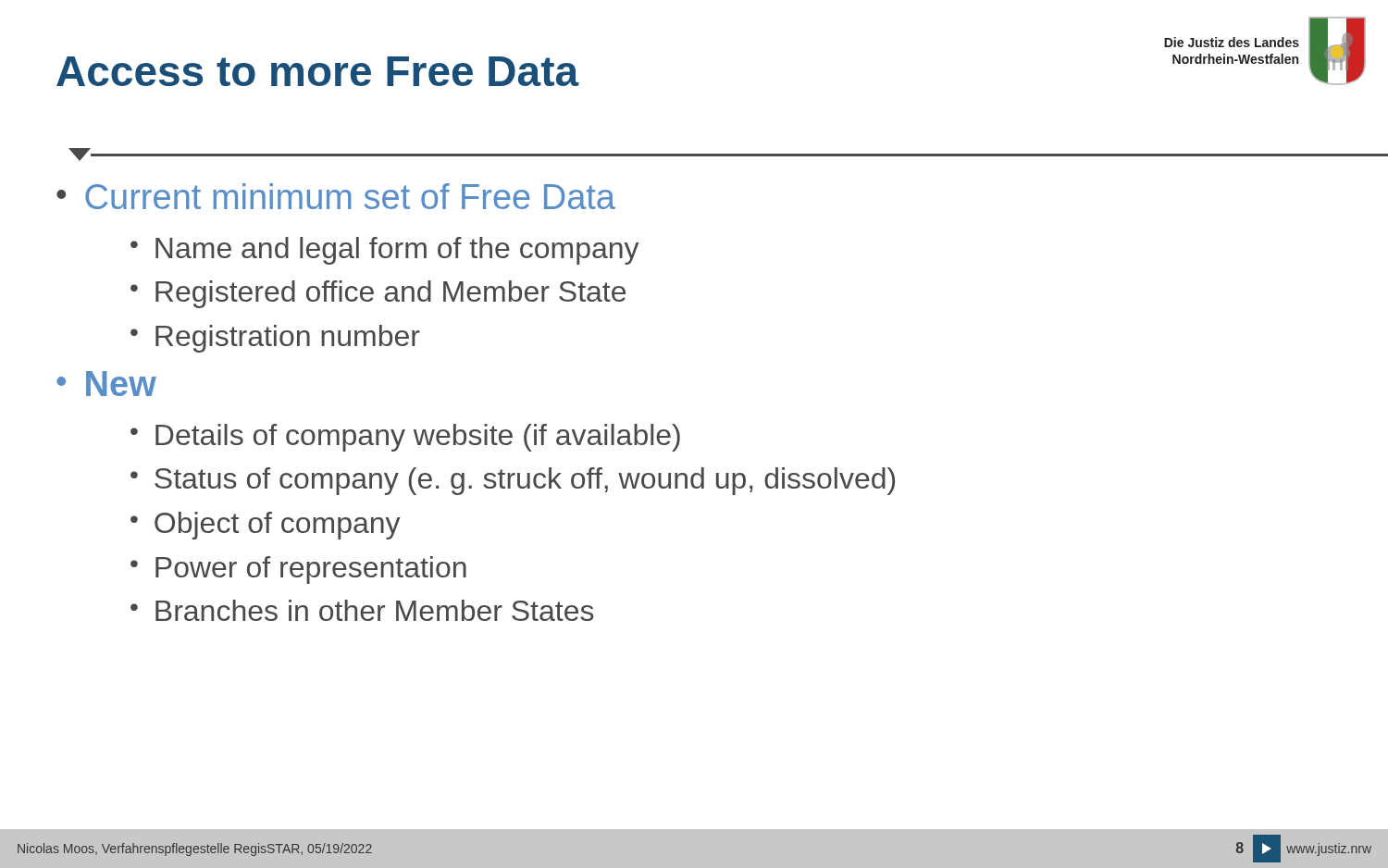Where does it say "• New"?
Screen dimensions: 868x1388
(x=106, y=385)
